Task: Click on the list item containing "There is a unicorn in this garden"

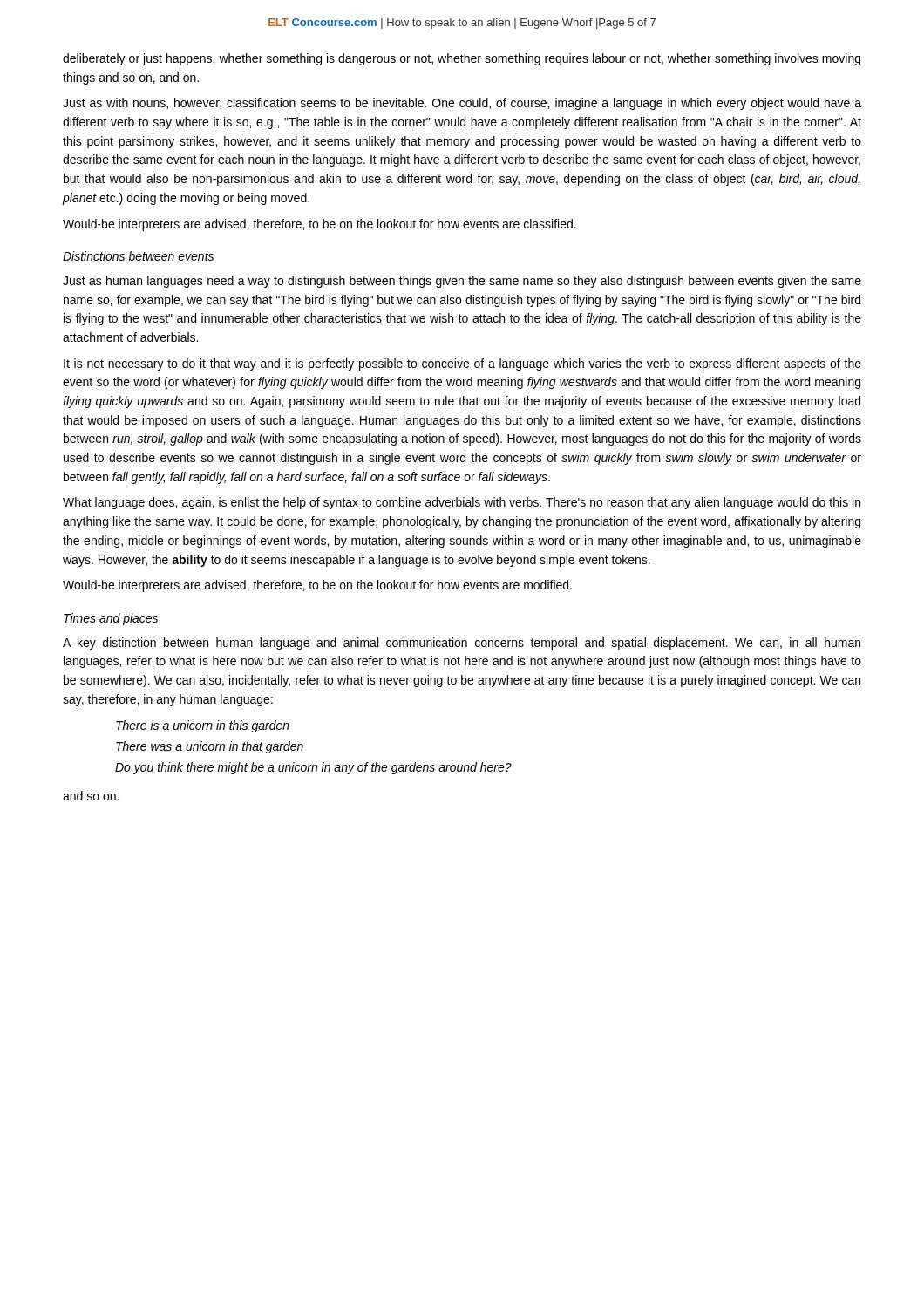Action: 202,726
